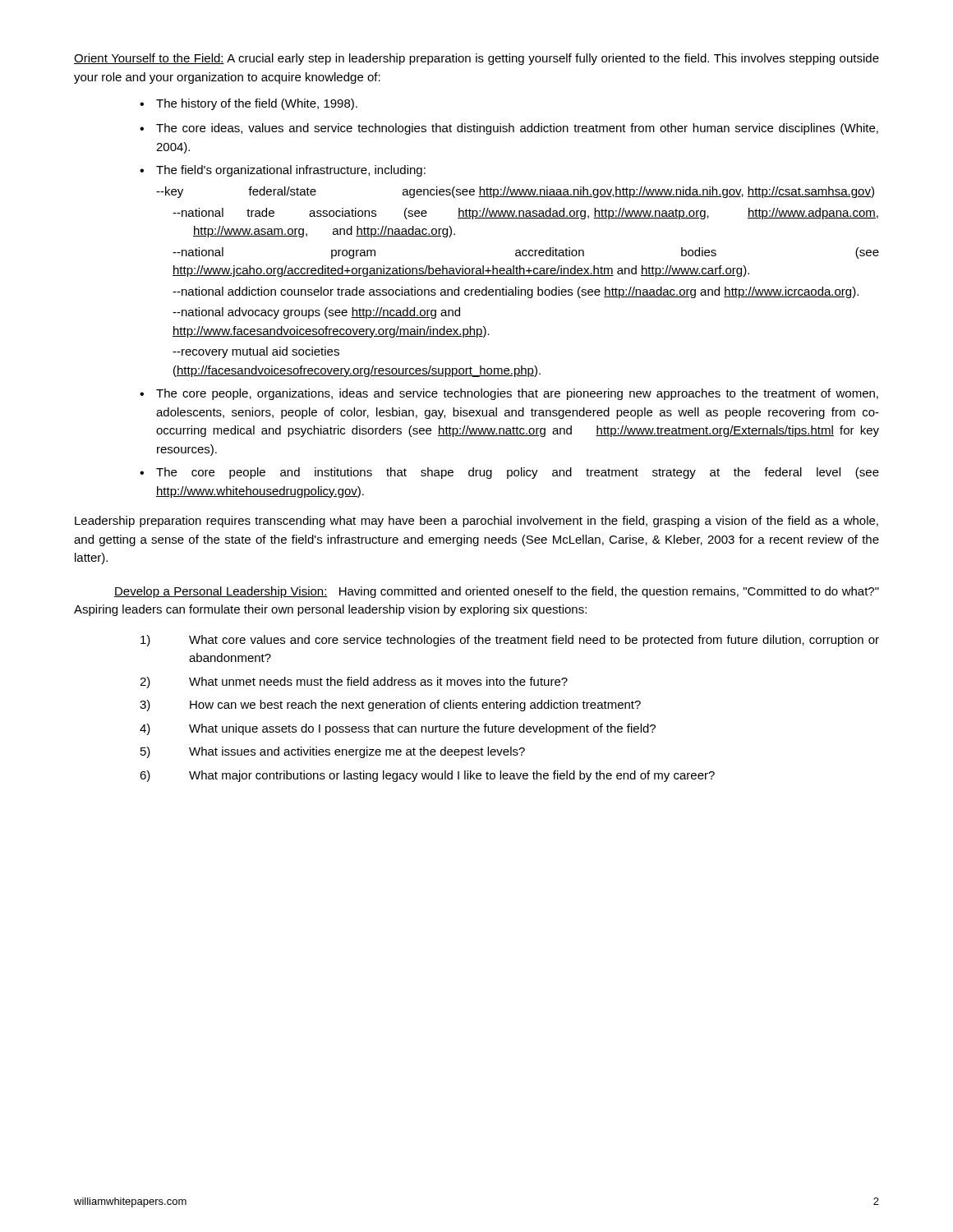The width and height of the screenshot is (953, 1232).
Task: Find the list item that reads "4) What unique assets"
Action: [x=509, y=728]
